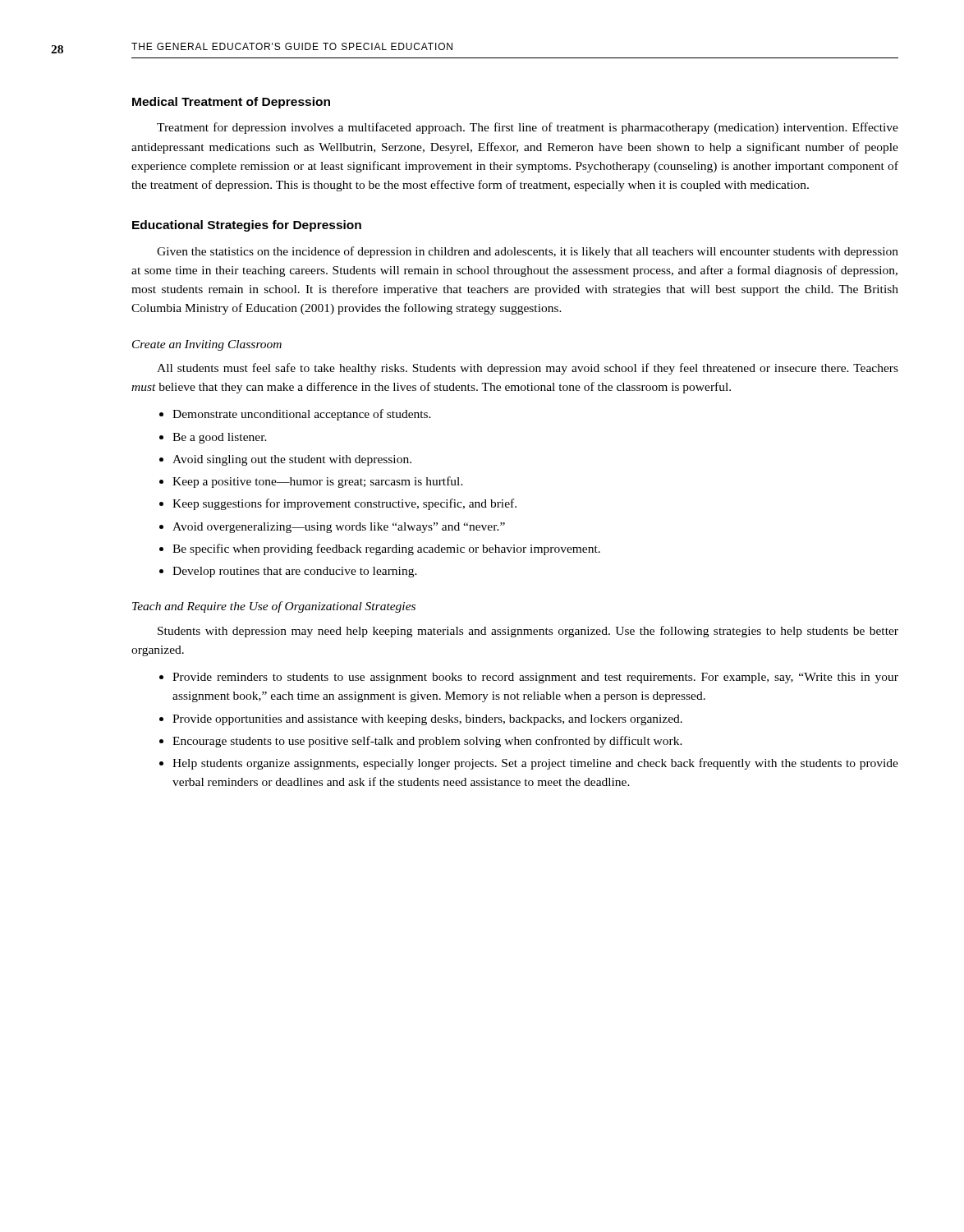Click on the region starting "Be a good listener."

(220, 436)
